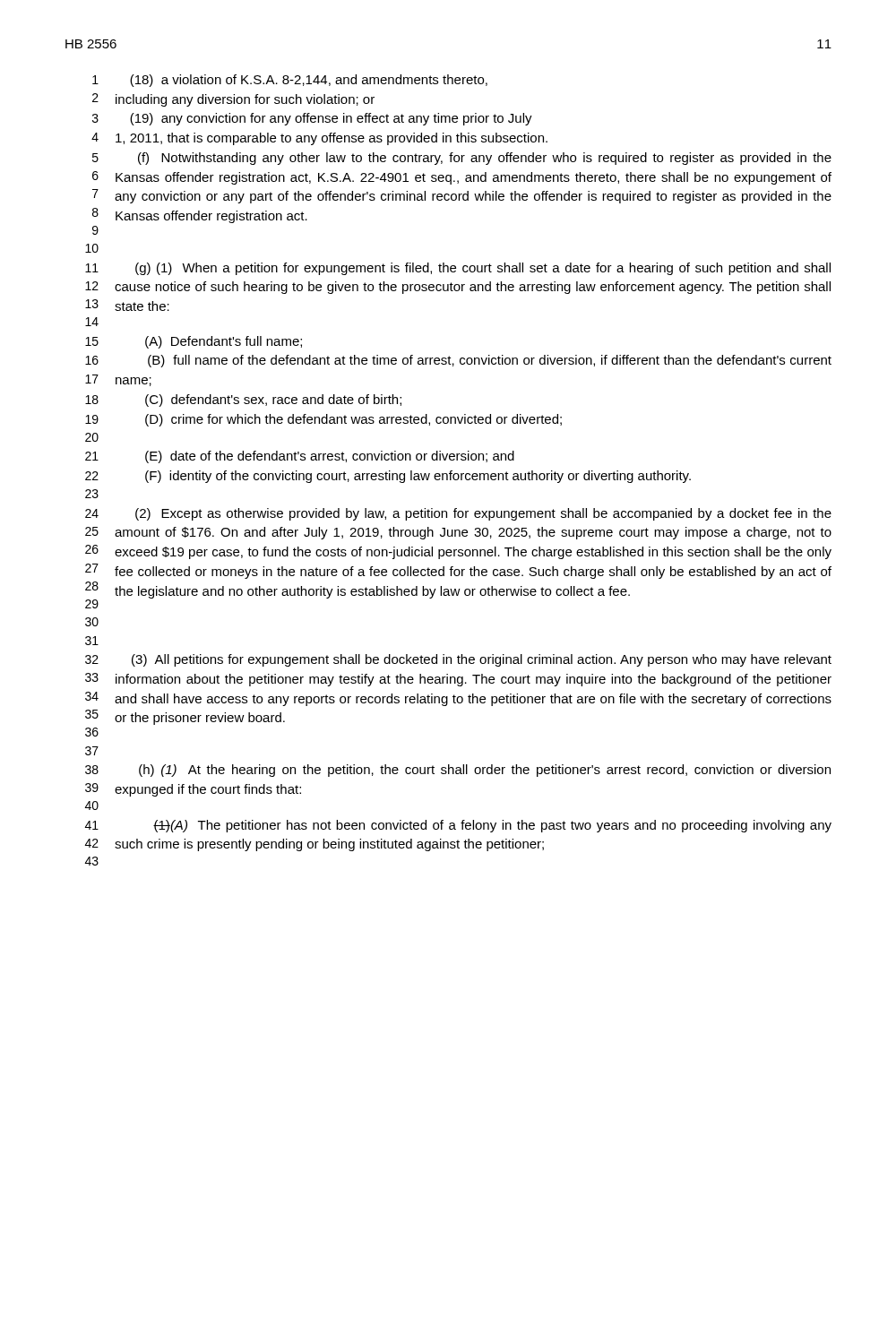Locate the block of text that opens with "5678910 (f) Notwithstanding any other"

click(448, 203)
